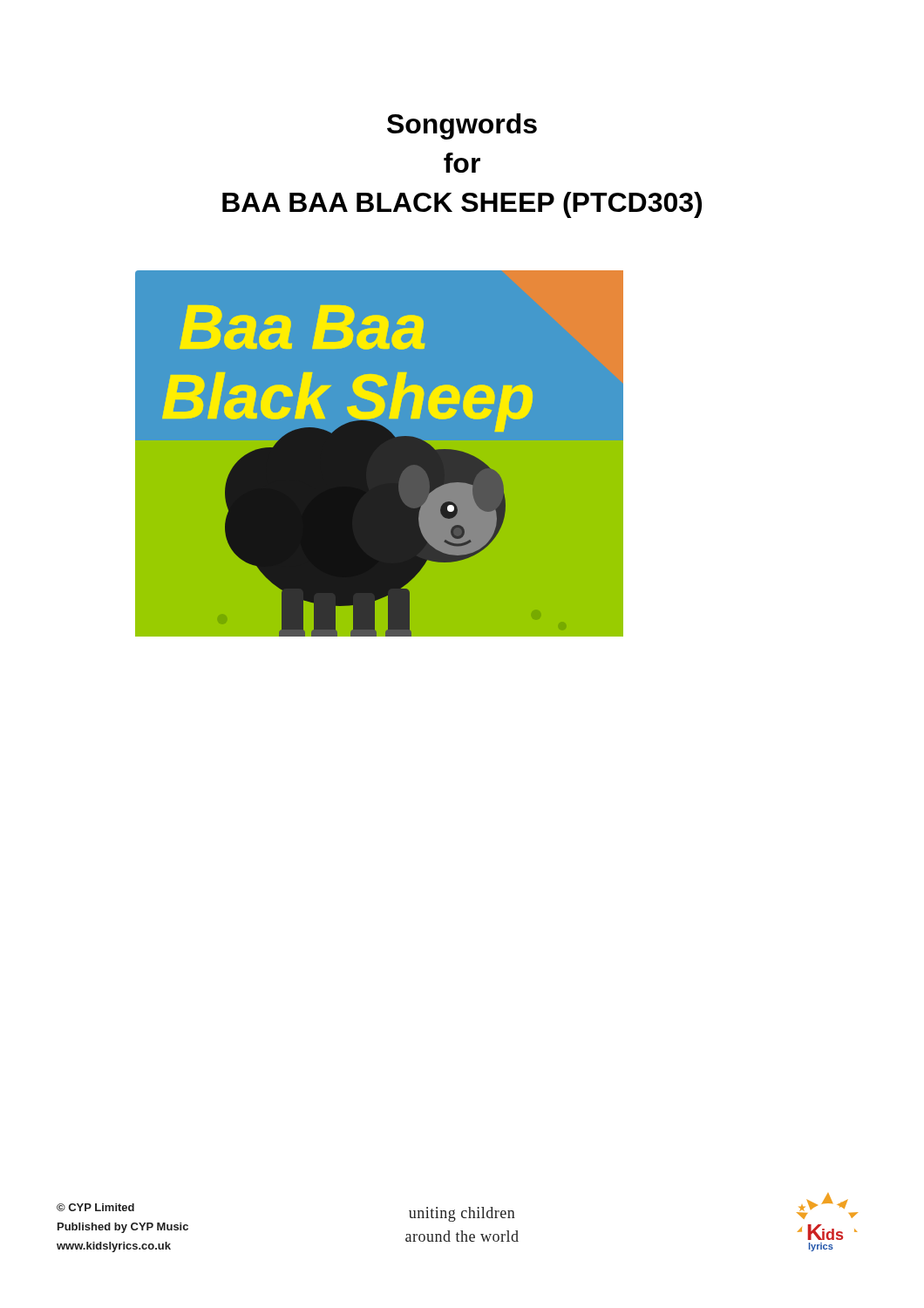Locate the logo
Screen dimensions: 1308x924
[828, 1230]
